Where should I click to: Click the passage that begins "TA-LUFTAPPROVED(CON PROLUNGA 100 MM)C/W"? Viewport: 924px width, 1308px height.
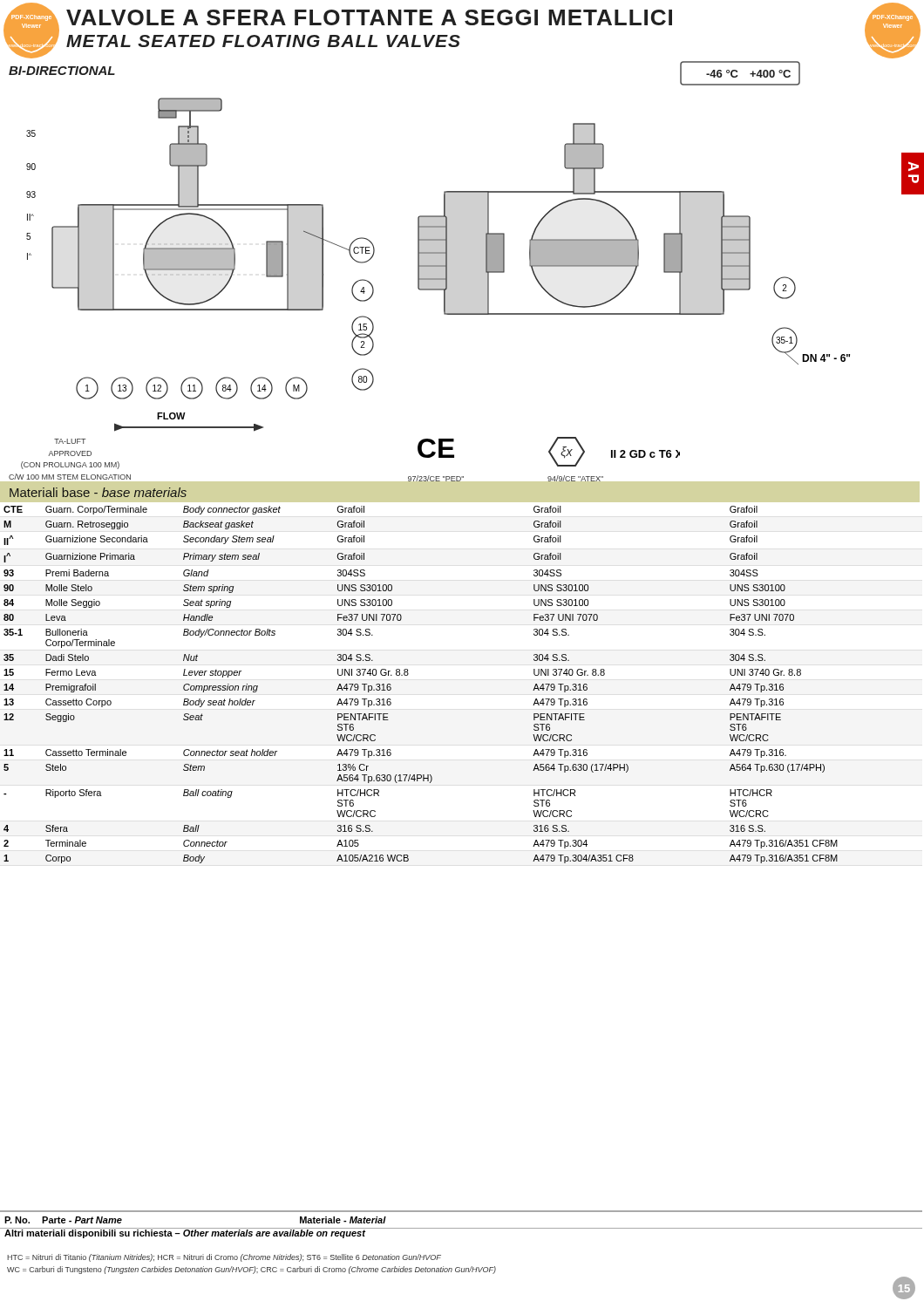pyautogui.click(x=70, y=459)
